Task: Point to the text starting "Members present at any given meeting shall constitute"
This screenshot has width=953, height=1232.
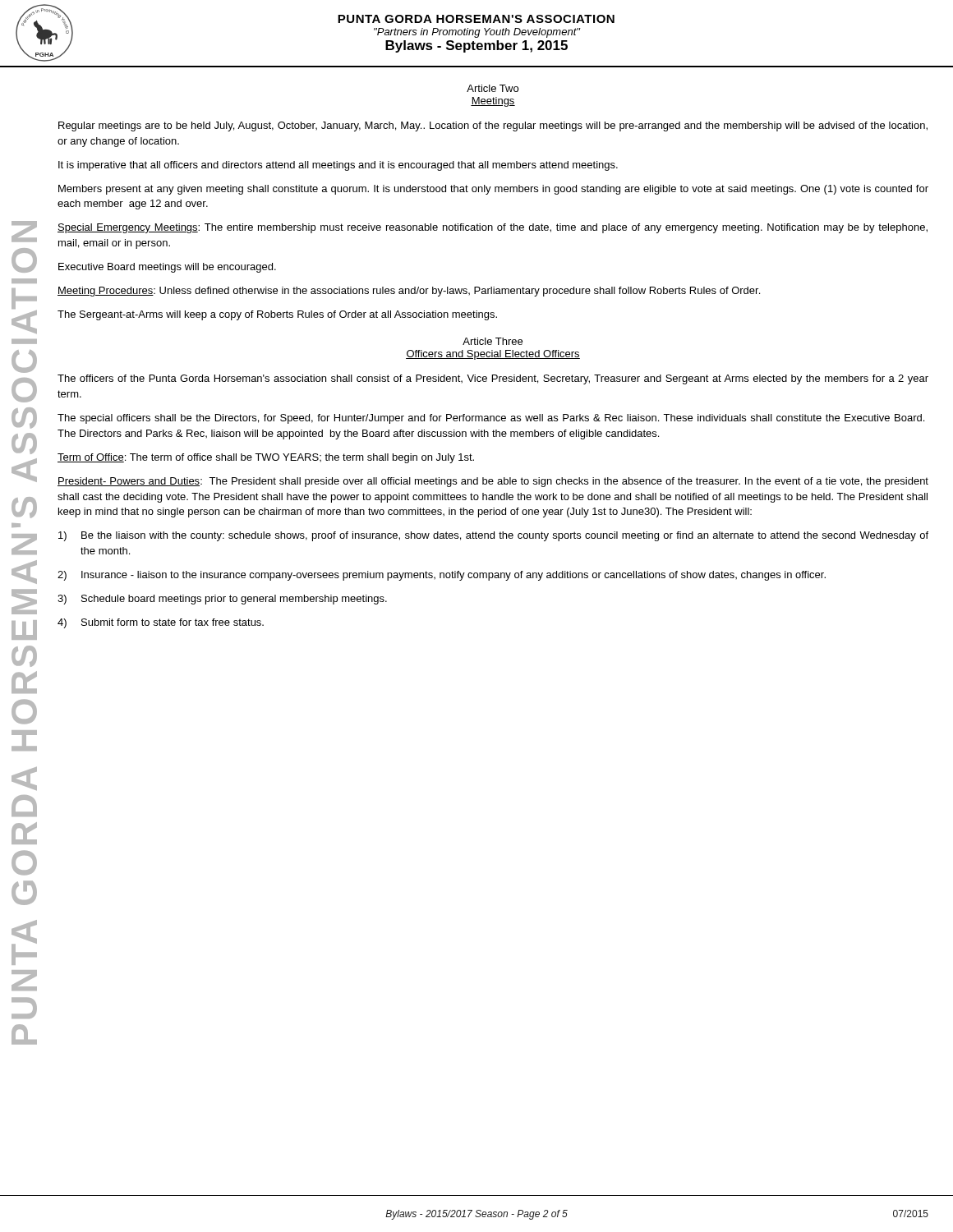Action: coord(493,196)
